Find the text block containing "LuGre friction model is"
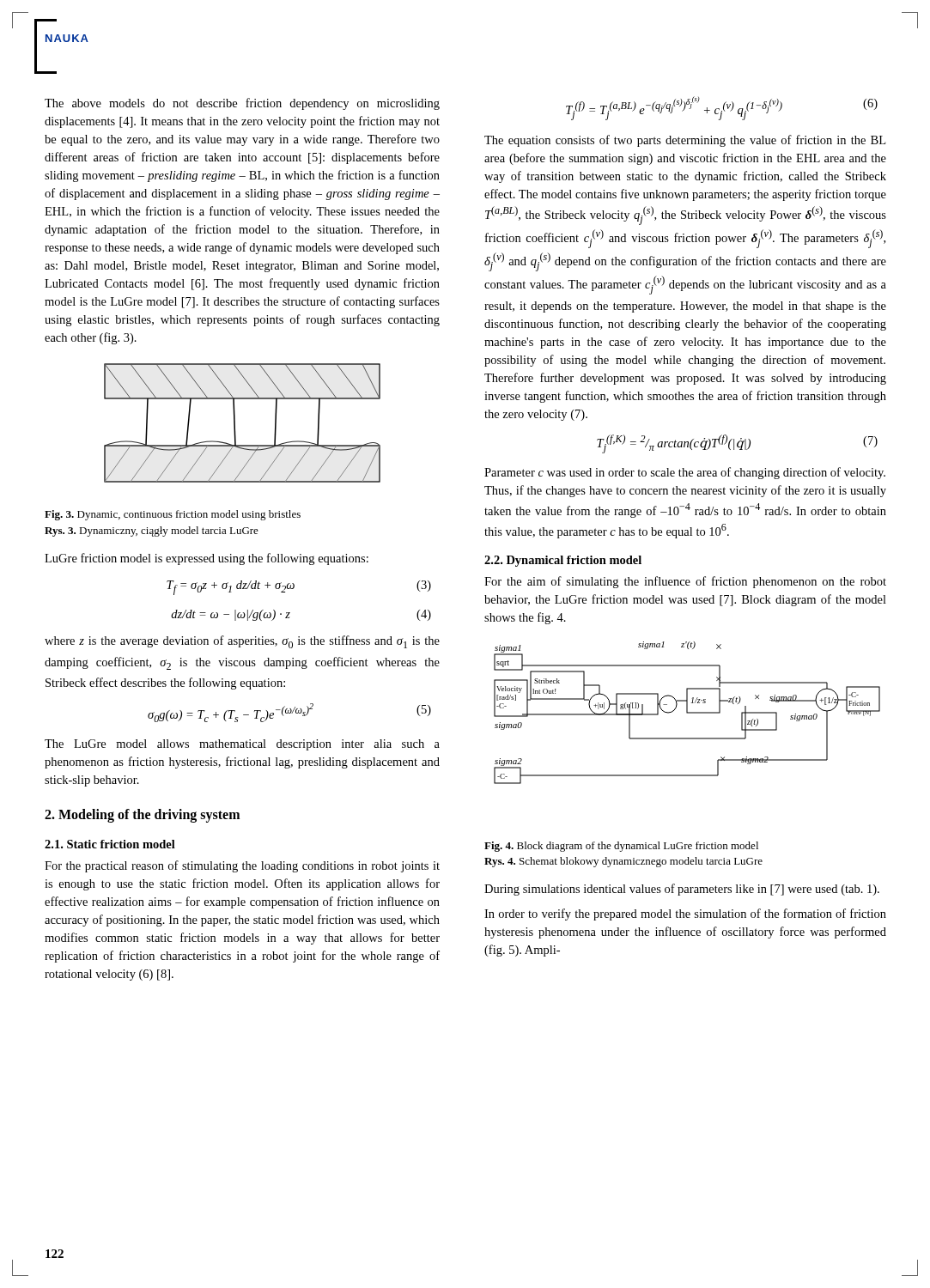The image size is (930, 1288). pos(207,558)
